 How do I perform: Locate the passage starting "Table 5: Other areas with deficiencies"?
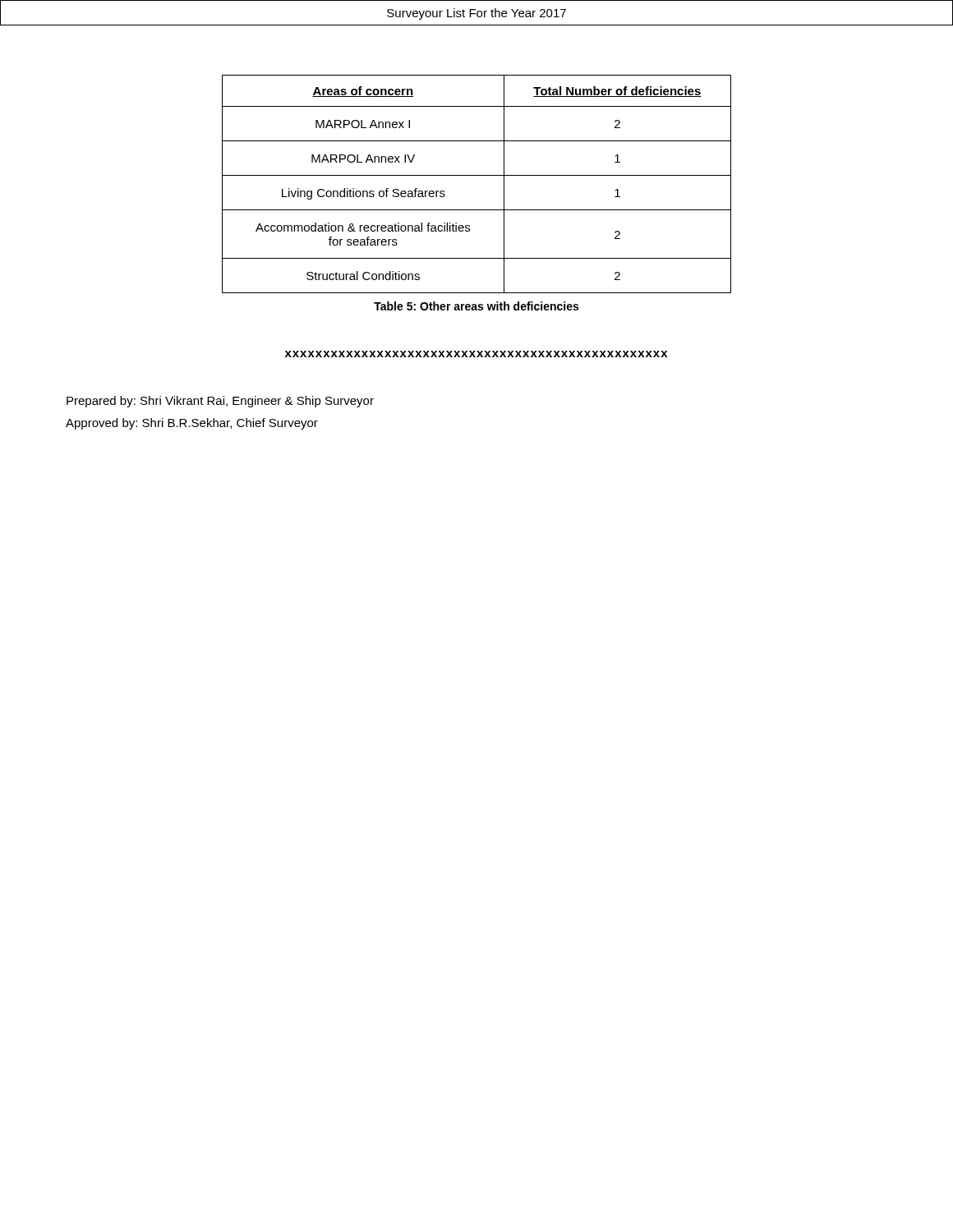point(476,306)
